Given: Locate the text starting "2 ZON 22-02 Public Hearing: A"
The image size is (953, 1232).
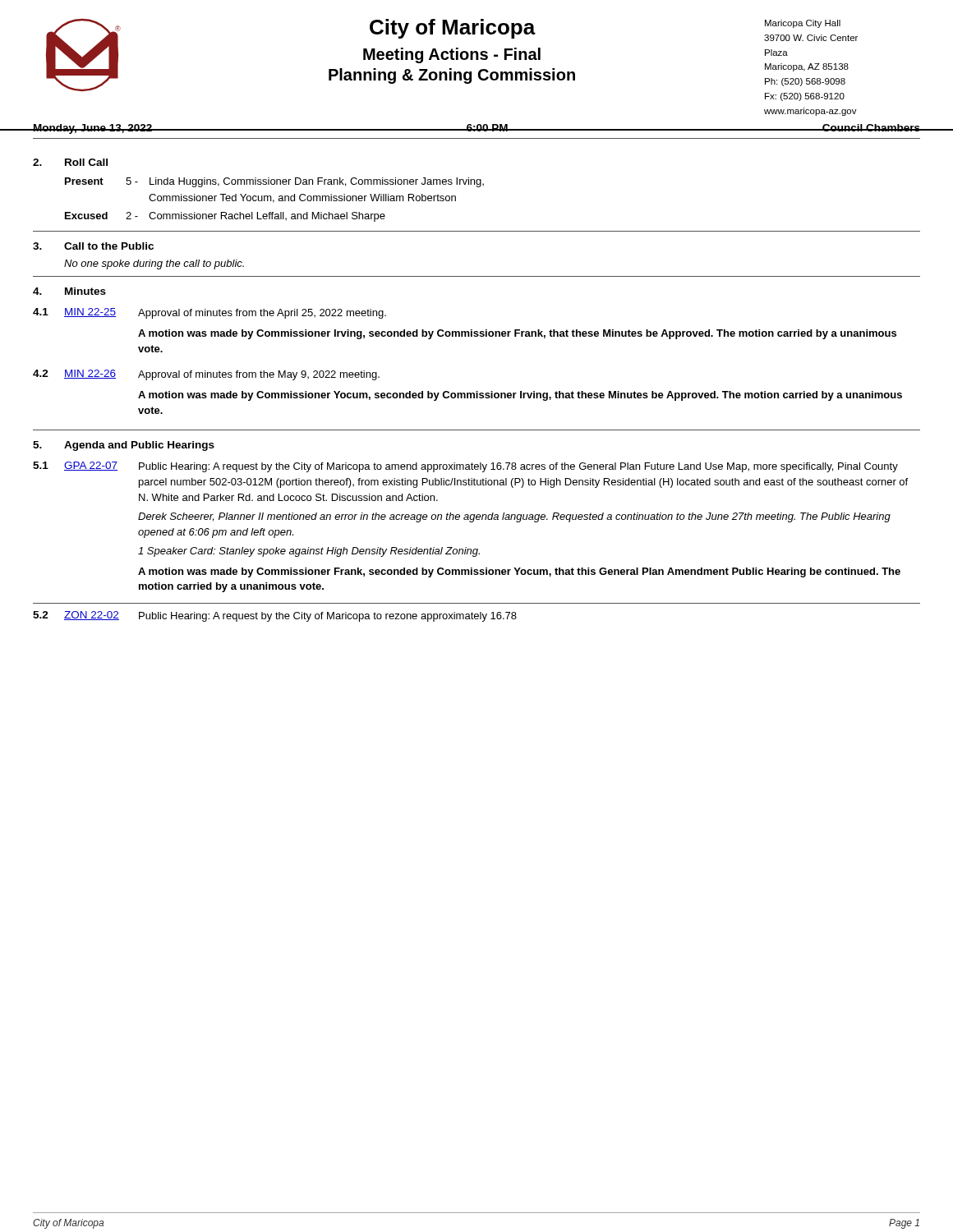Looking at the screenshot, I should (476, 617).
